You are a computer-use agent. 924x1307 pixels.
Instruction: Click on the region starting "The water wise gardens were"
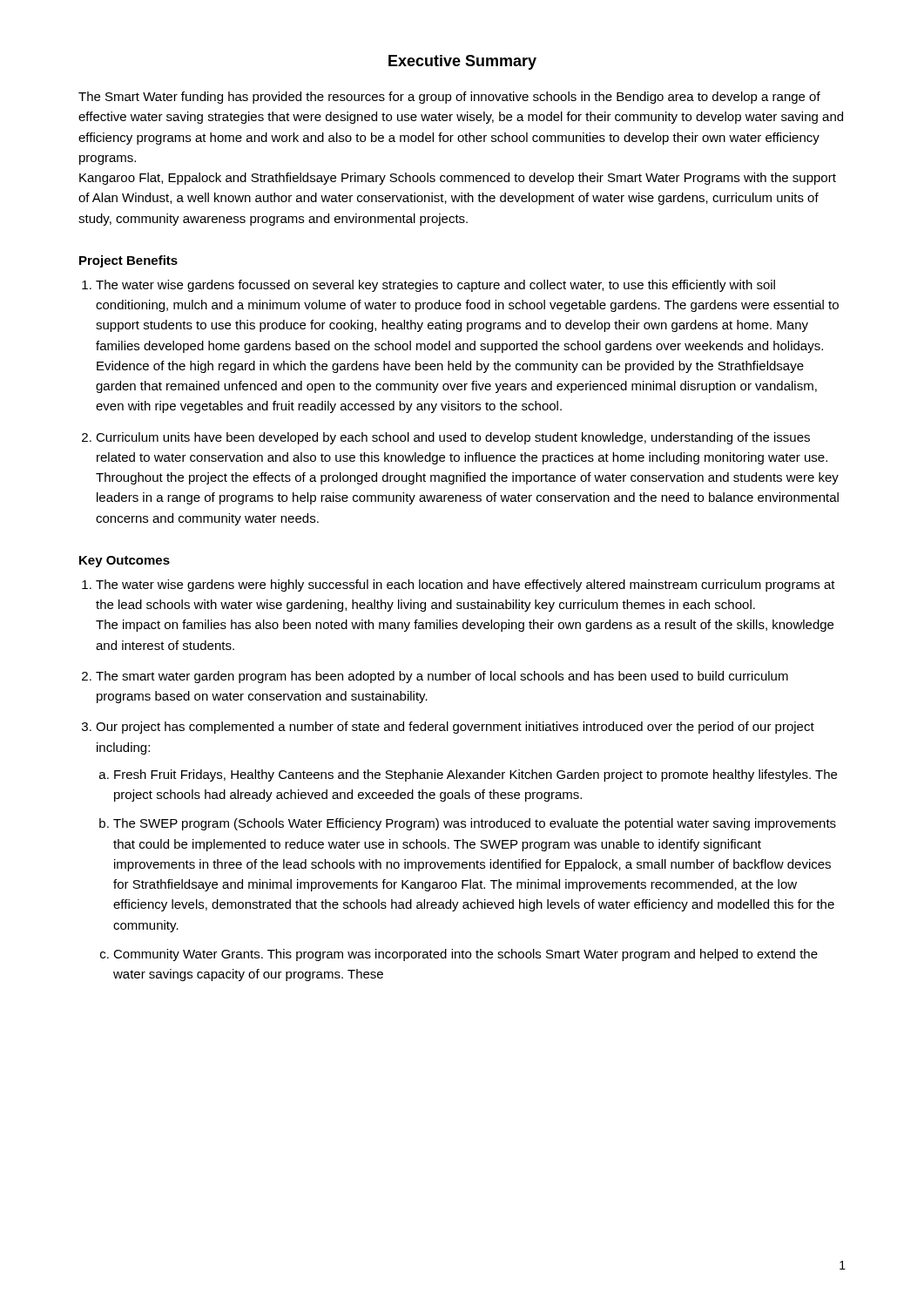pyautogui.click(x=465, y=614)
